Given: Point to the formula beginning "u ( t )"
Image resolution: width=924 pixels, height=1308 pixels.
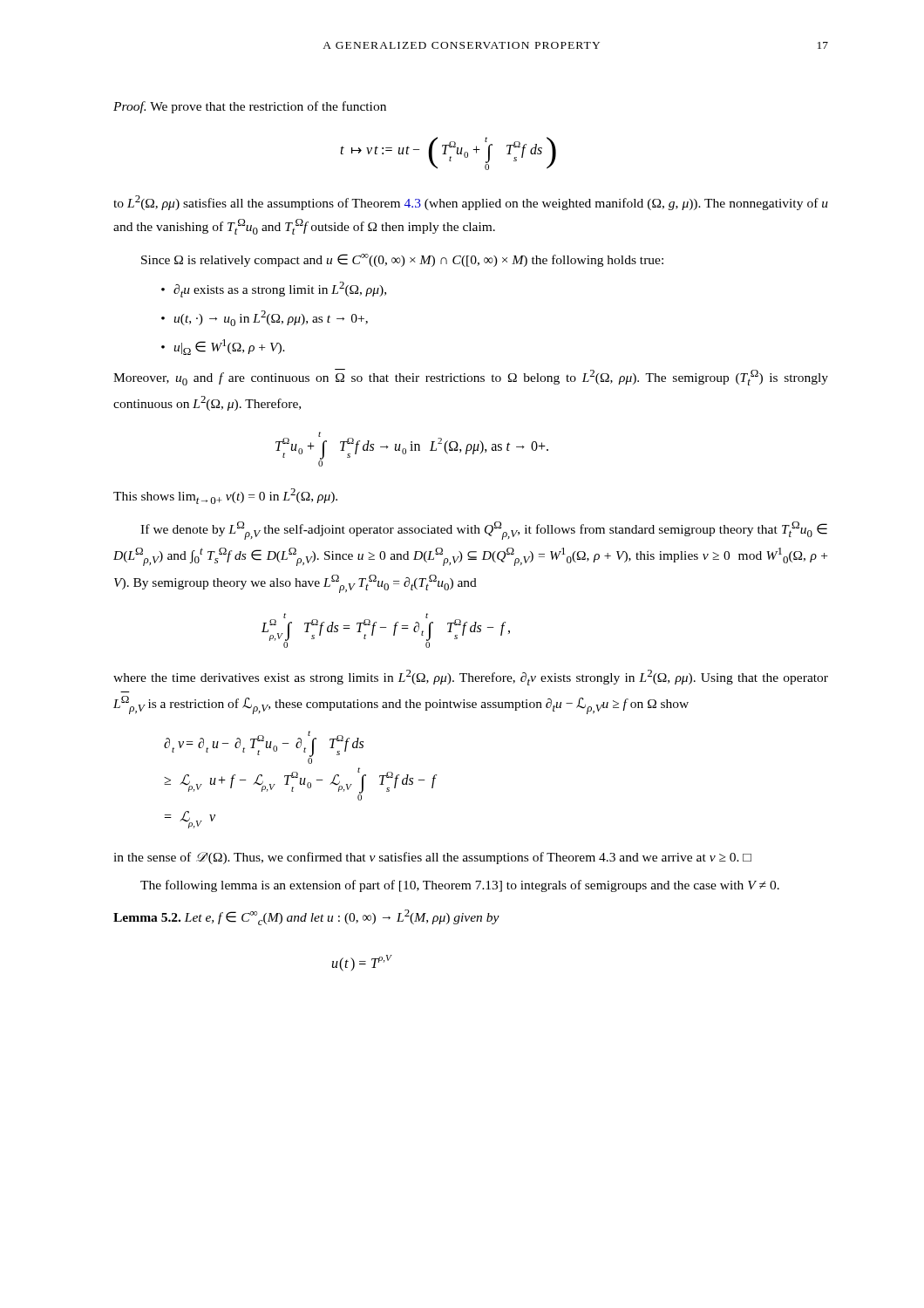Looking at the screenshot, I should click(x=362, y=963).
